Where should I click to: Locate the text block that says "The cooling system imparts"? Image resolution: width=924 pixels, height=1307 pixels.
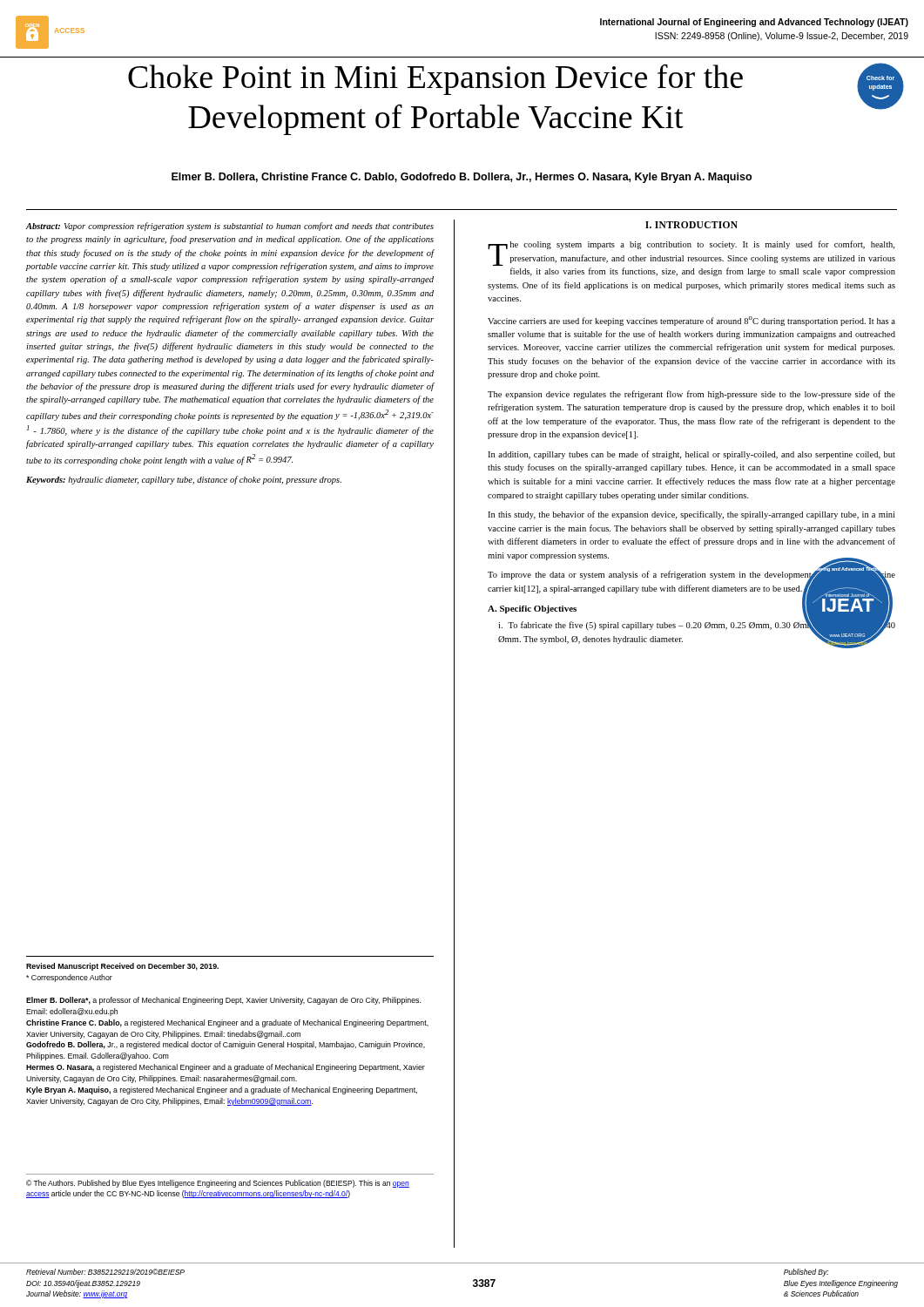[691, 271]
